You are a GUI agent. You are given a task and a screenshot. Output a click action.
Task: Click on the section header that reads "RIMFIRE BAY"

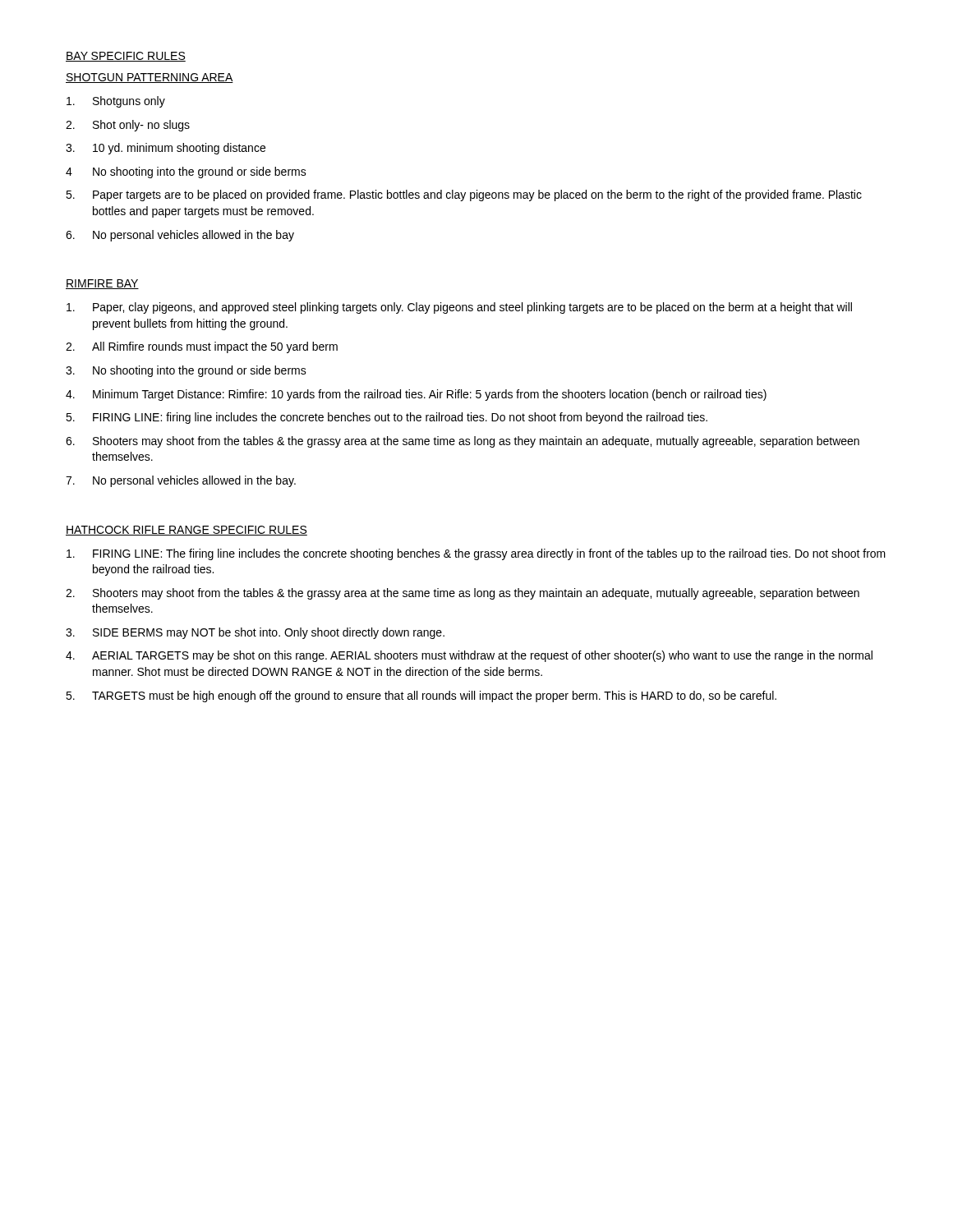pyautogui.click(x=102, y=283)
